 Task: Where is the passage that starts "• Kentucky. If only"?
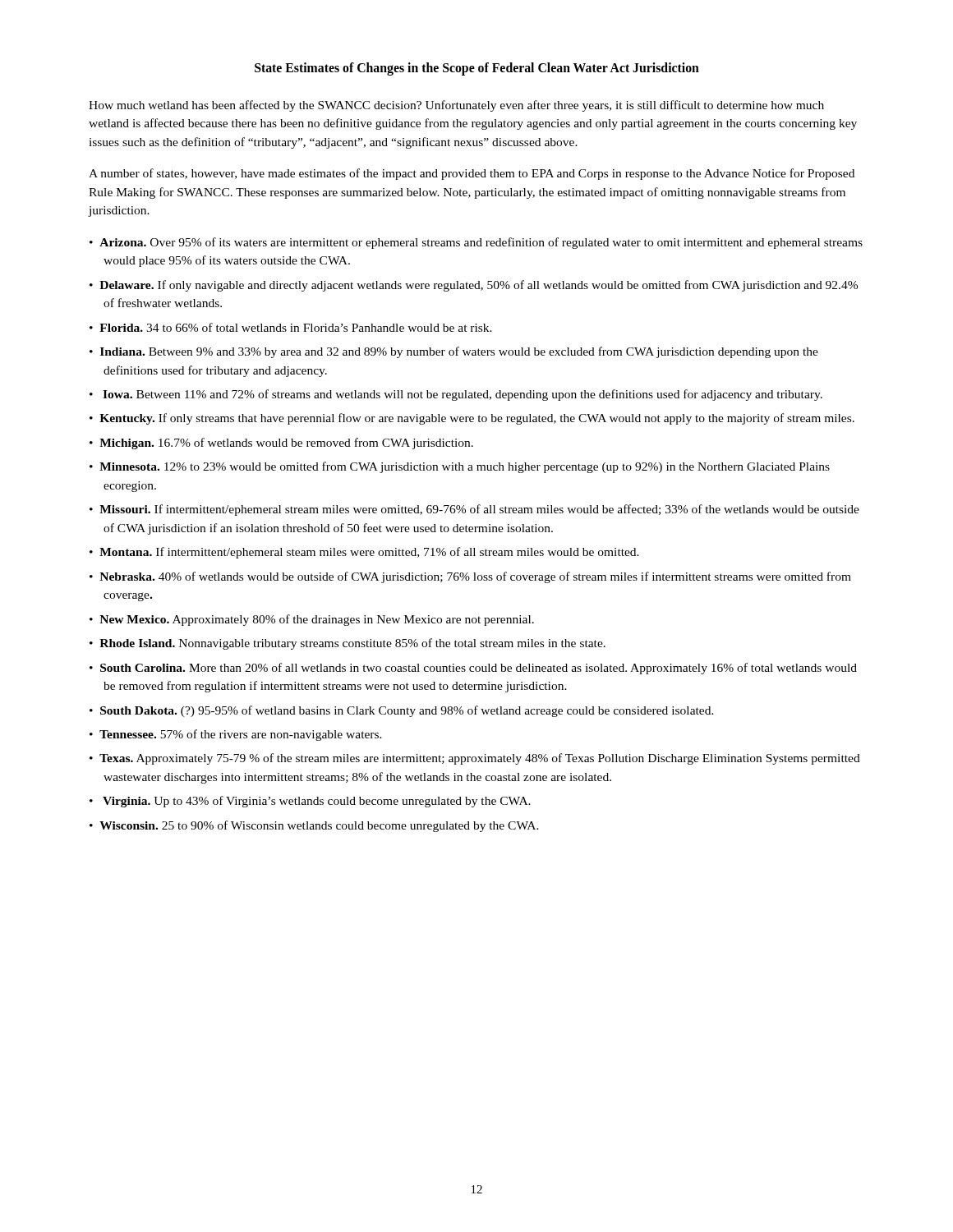coord(472,418)
